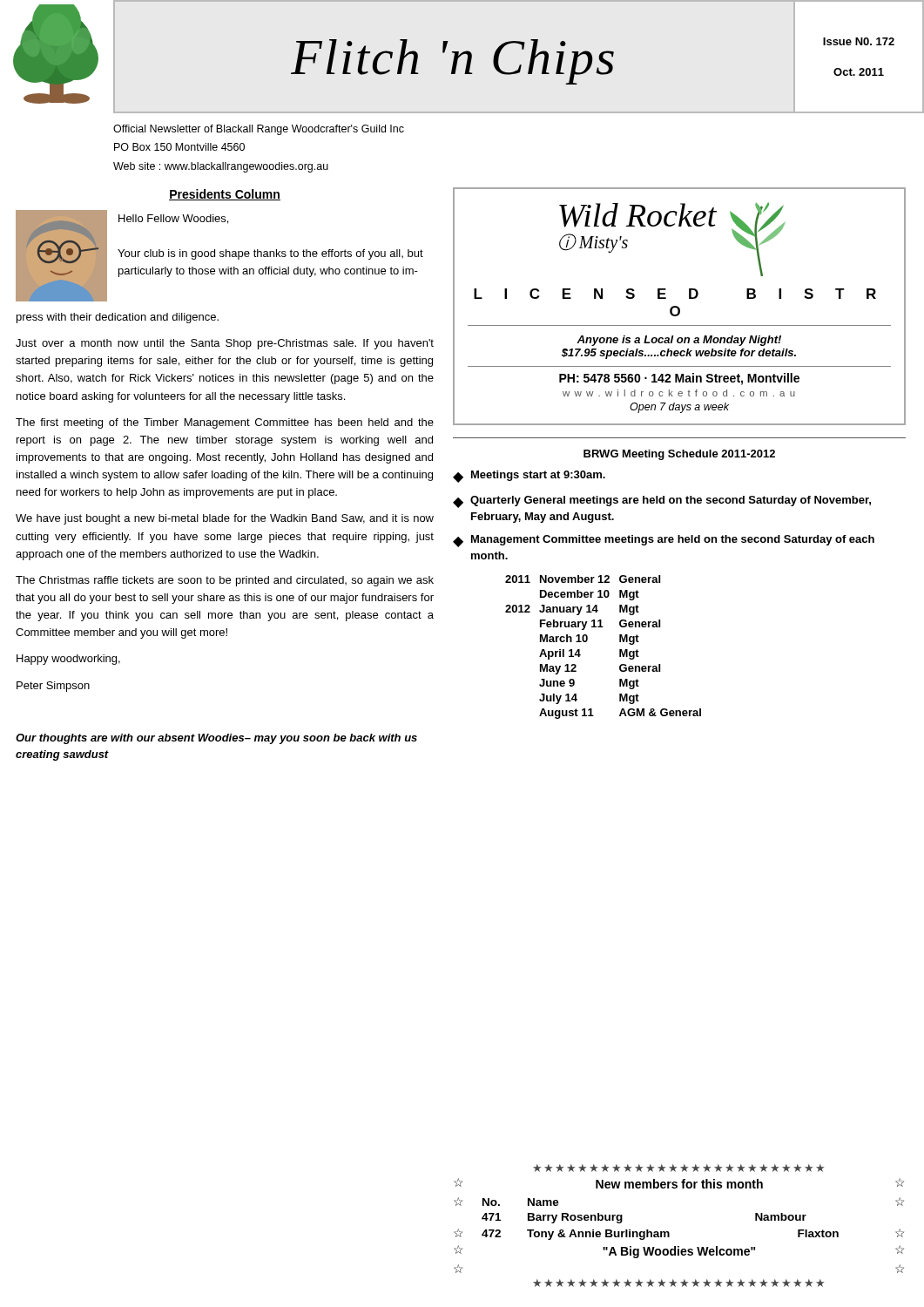
Task: Navigate to the element starting "Official Newsletter of Blackall Range Woodcrafter's"
Action: point(259,130)
